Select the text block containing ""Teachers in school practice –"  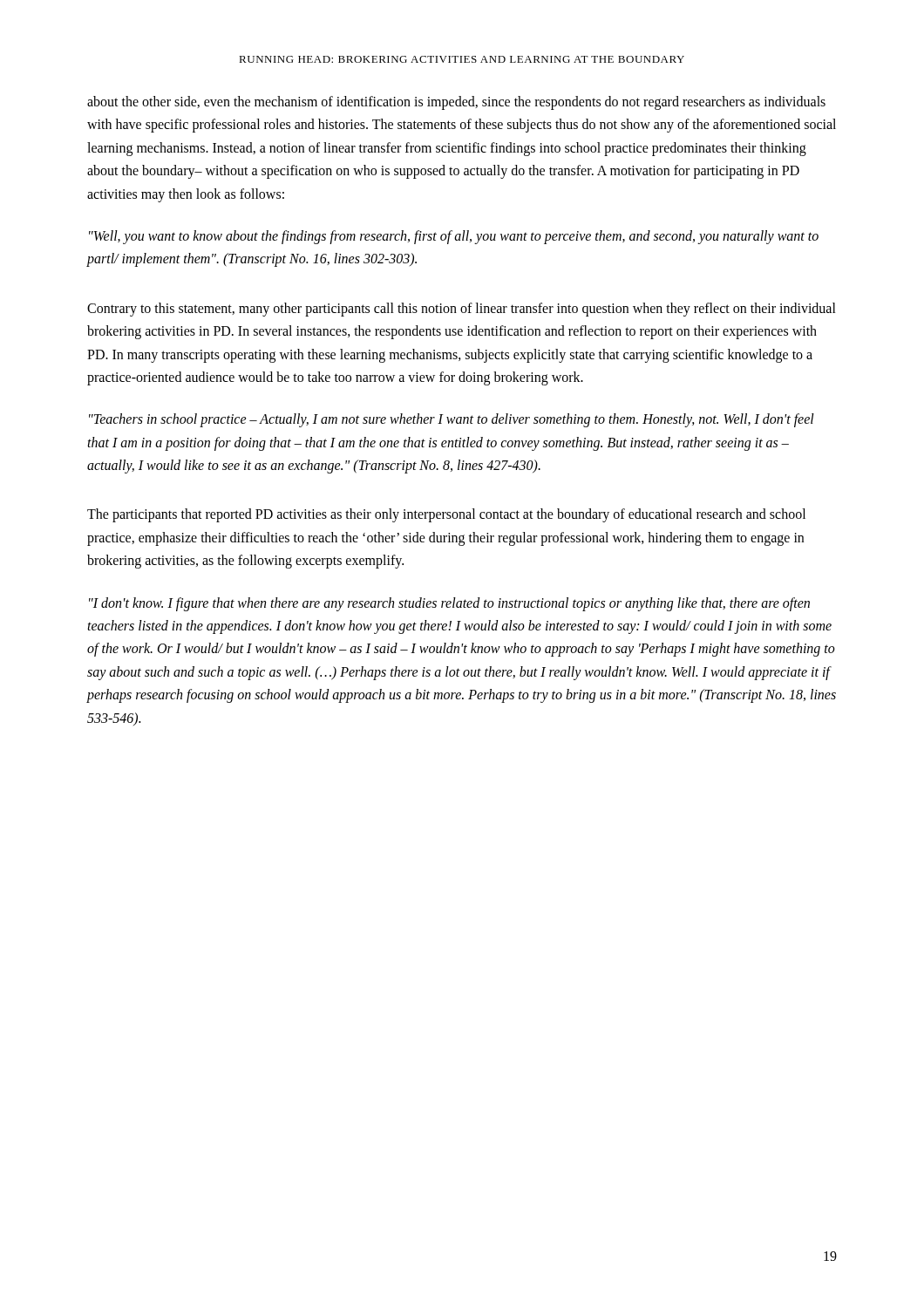click(451, 442)
